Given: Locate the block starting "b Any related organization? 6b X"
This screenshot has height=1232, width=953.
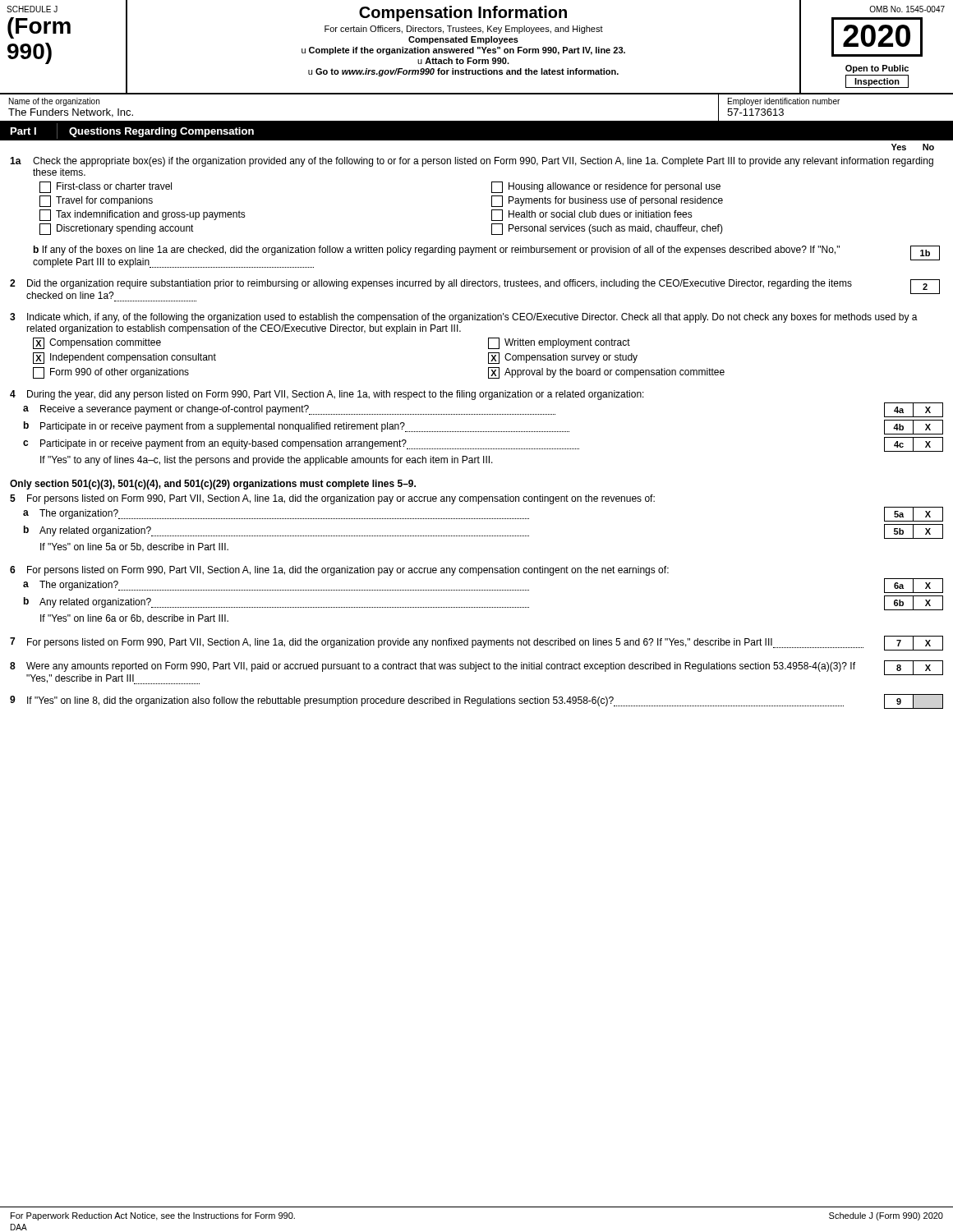Looking at the screenshot, I should click(x=483, y=603).
